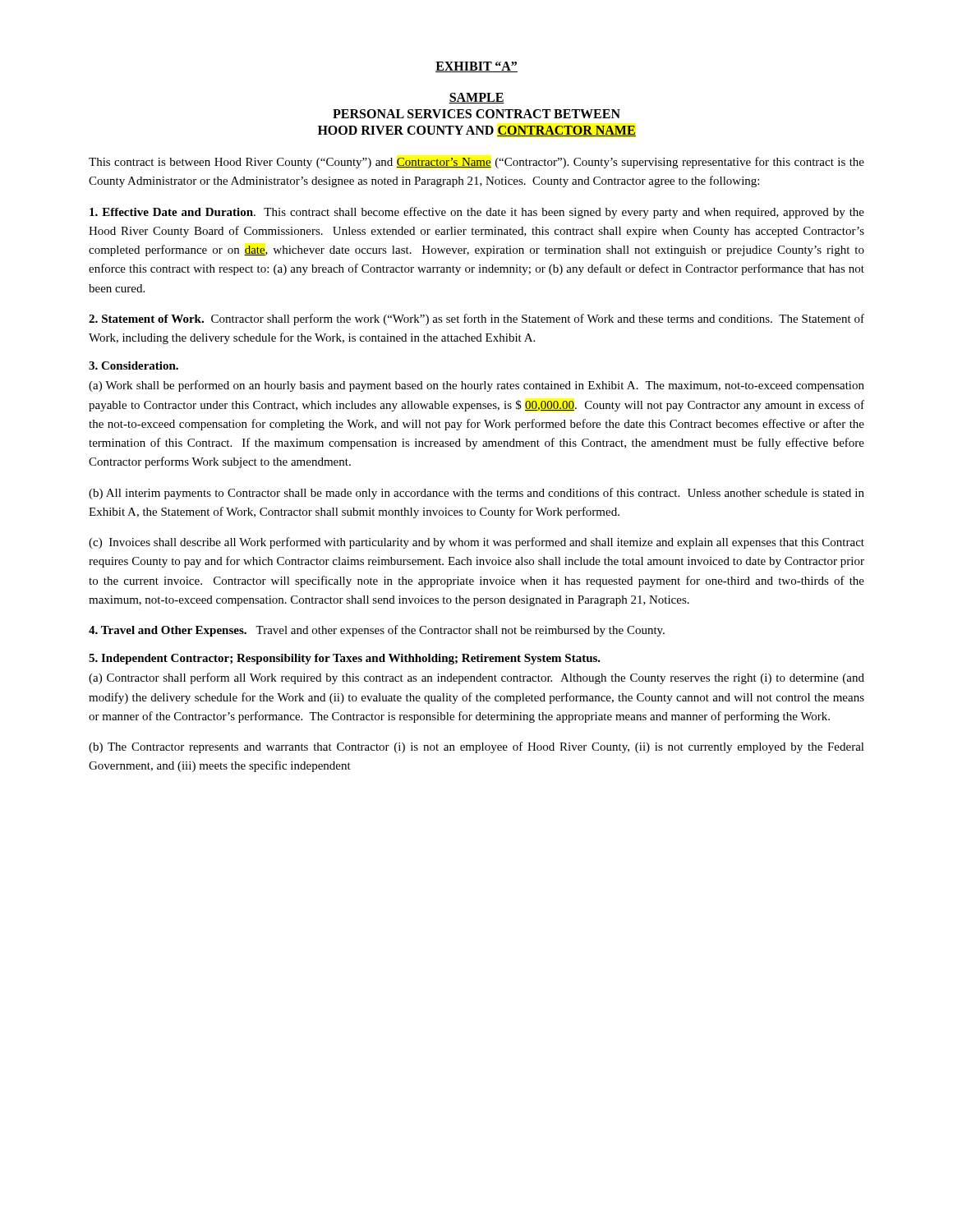953x1232 pixels.
Task: Locate the block starting "(a) Contractor shall perform all Work required by"
Action: 476,697
